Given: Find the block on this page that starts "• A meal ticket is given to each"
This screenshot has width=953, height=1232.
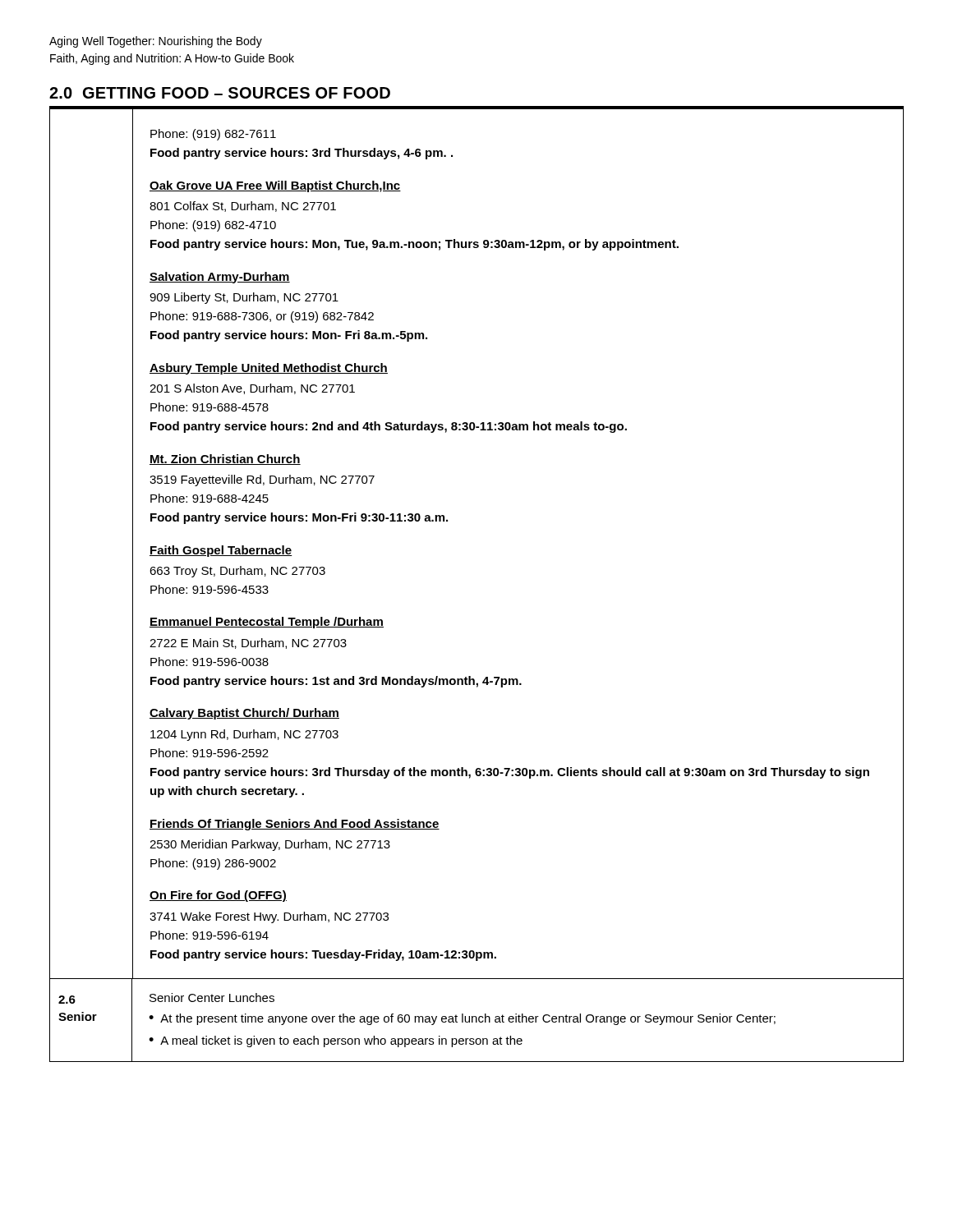Looking at the screenshot, I should pos(336,1041).
